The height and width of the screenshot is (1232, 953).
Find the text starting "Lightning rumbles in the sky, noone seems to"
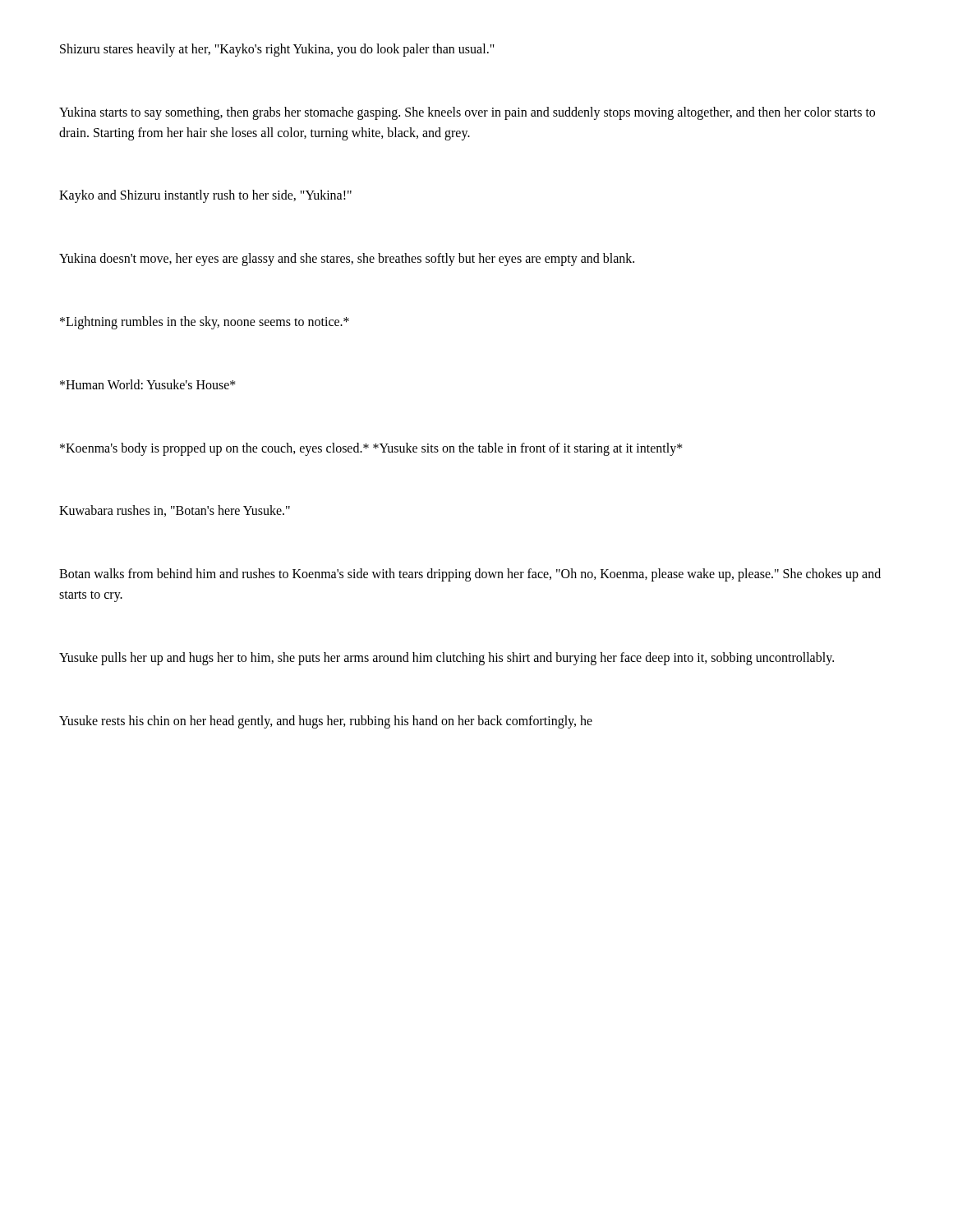pos(204,322)
